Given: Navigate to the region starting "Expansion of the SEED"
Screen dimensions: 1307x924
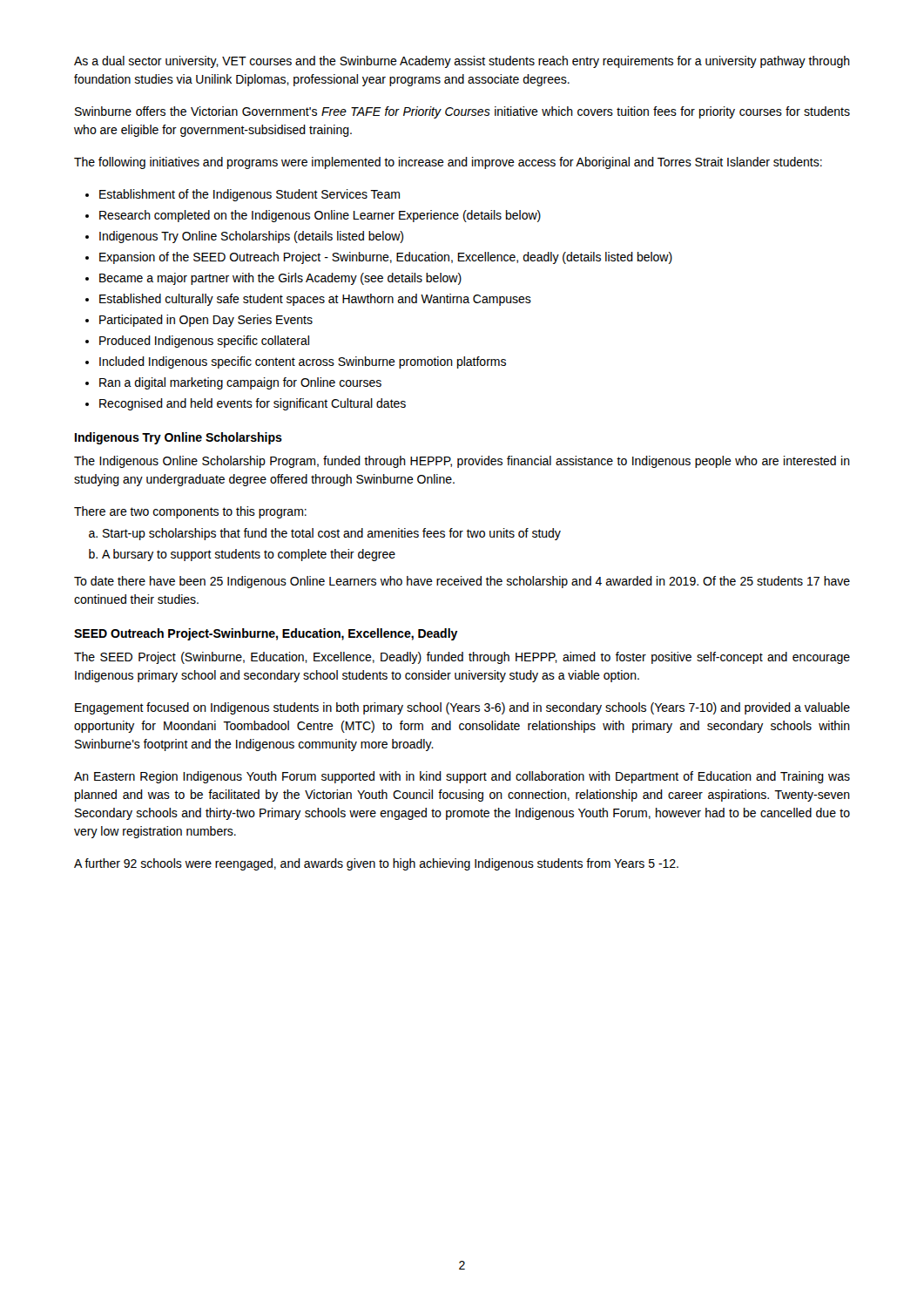Looking at the screenshot, I should point(474,257).
